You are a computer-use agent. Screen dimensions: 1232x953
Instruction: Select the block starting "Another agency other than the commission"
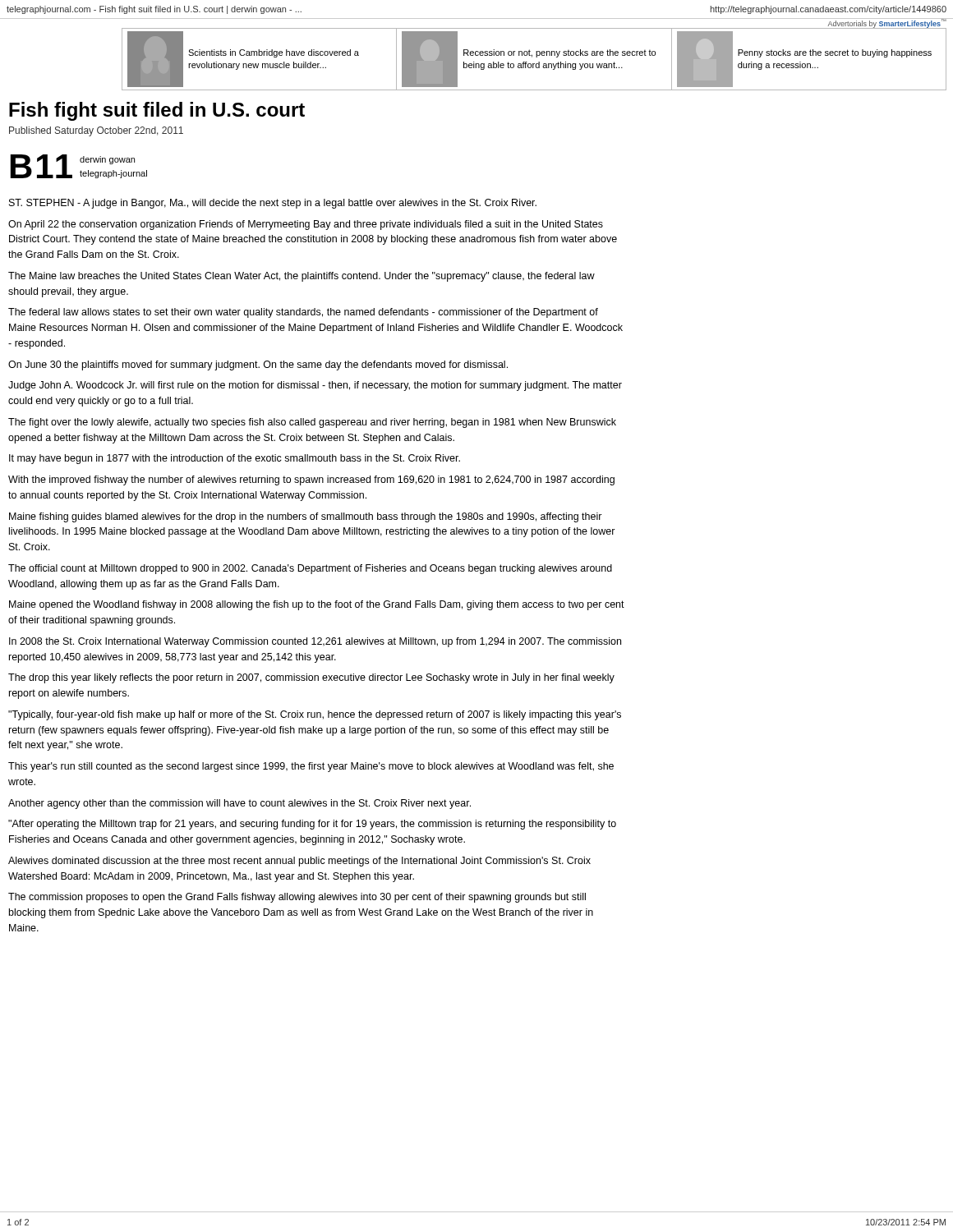tap(240, 803)
